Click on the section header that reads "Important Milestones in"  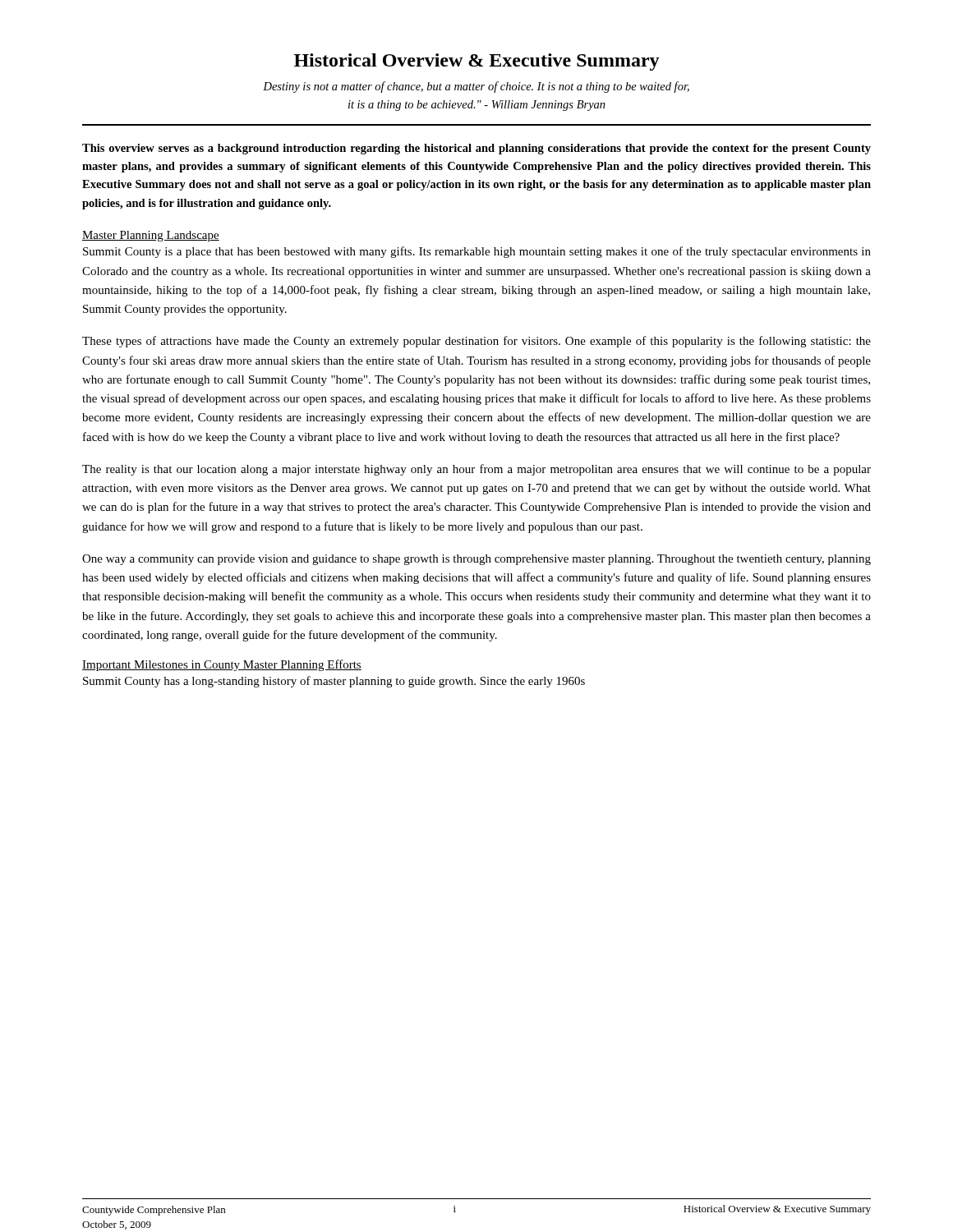coord(222,665)
